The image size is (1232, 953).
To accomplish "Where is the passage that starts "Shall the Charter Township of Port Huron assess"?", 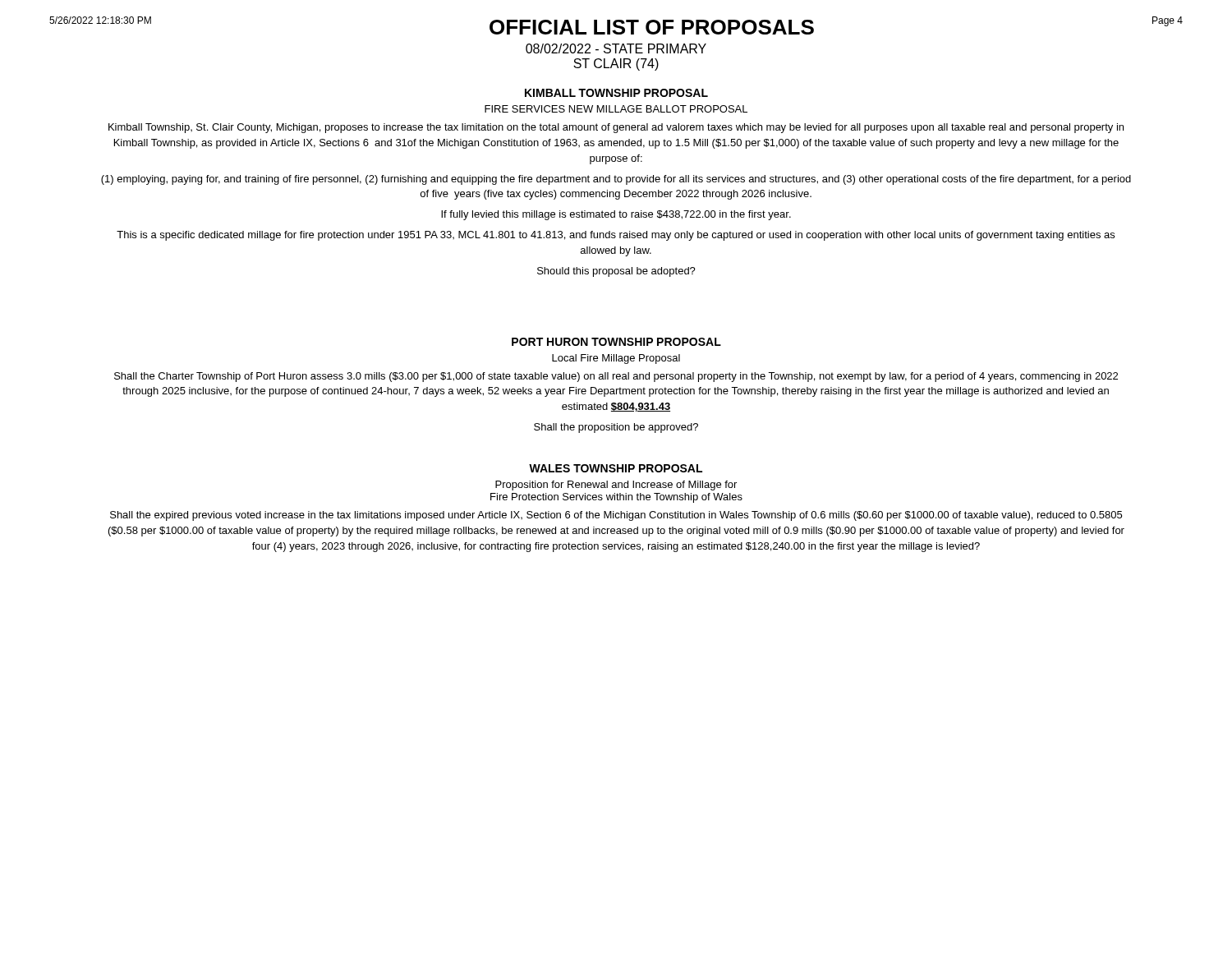I will click(616, 391).
